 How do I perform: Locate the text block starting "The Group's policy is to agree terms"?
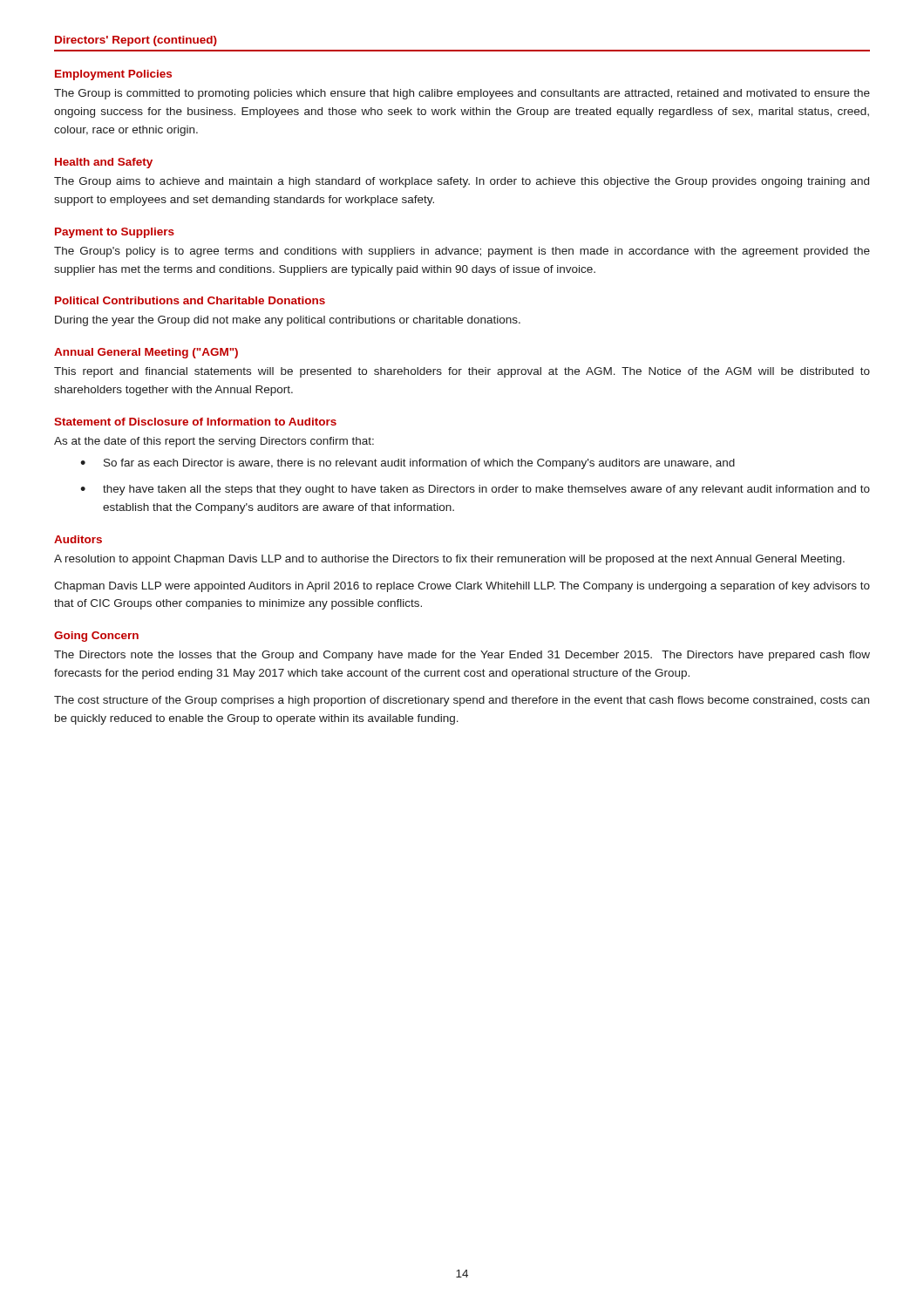point(462,260)
